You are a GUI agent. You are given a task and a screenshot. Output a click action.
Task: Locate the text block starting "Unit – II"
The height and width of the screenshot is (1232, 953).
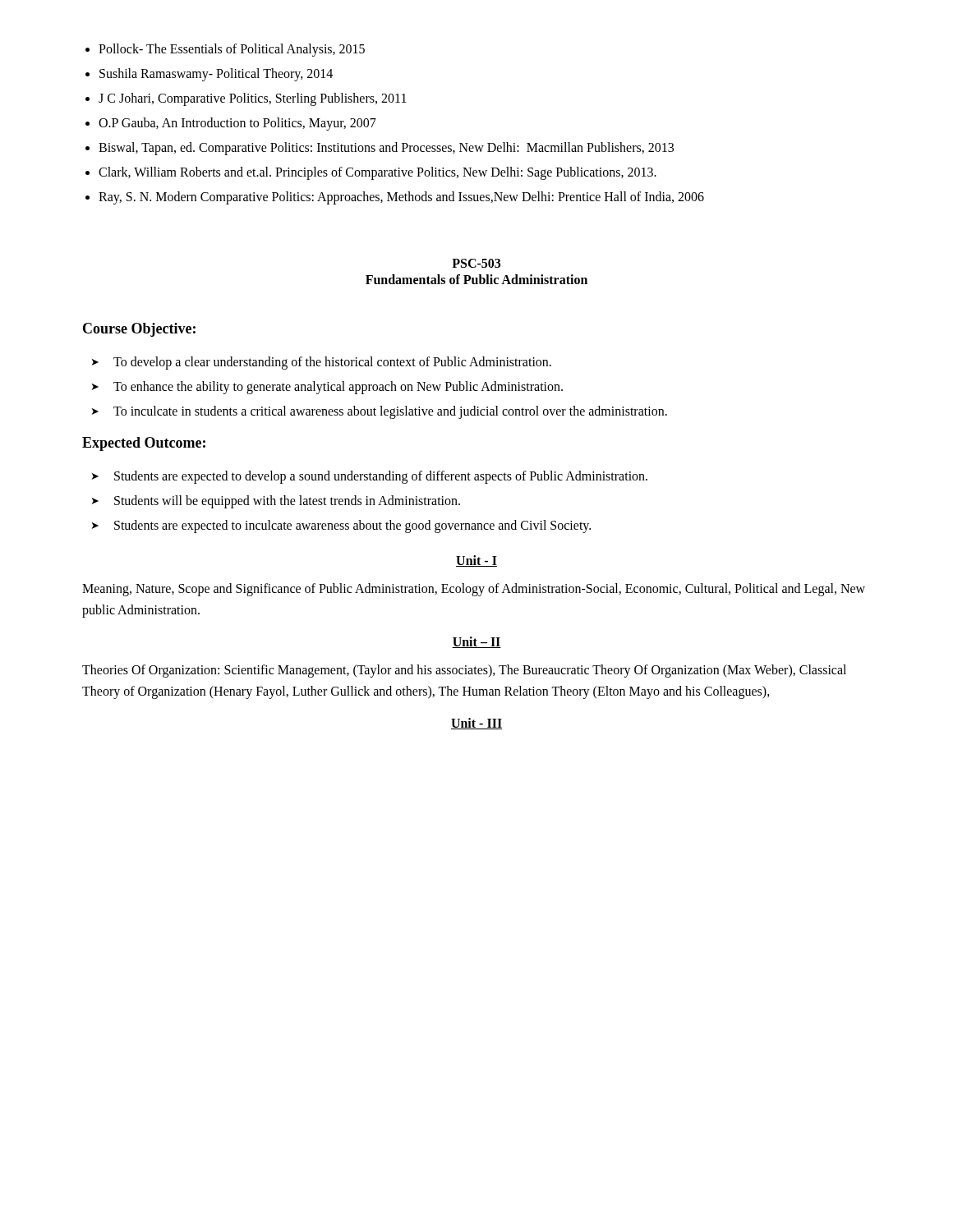[476, 642]
